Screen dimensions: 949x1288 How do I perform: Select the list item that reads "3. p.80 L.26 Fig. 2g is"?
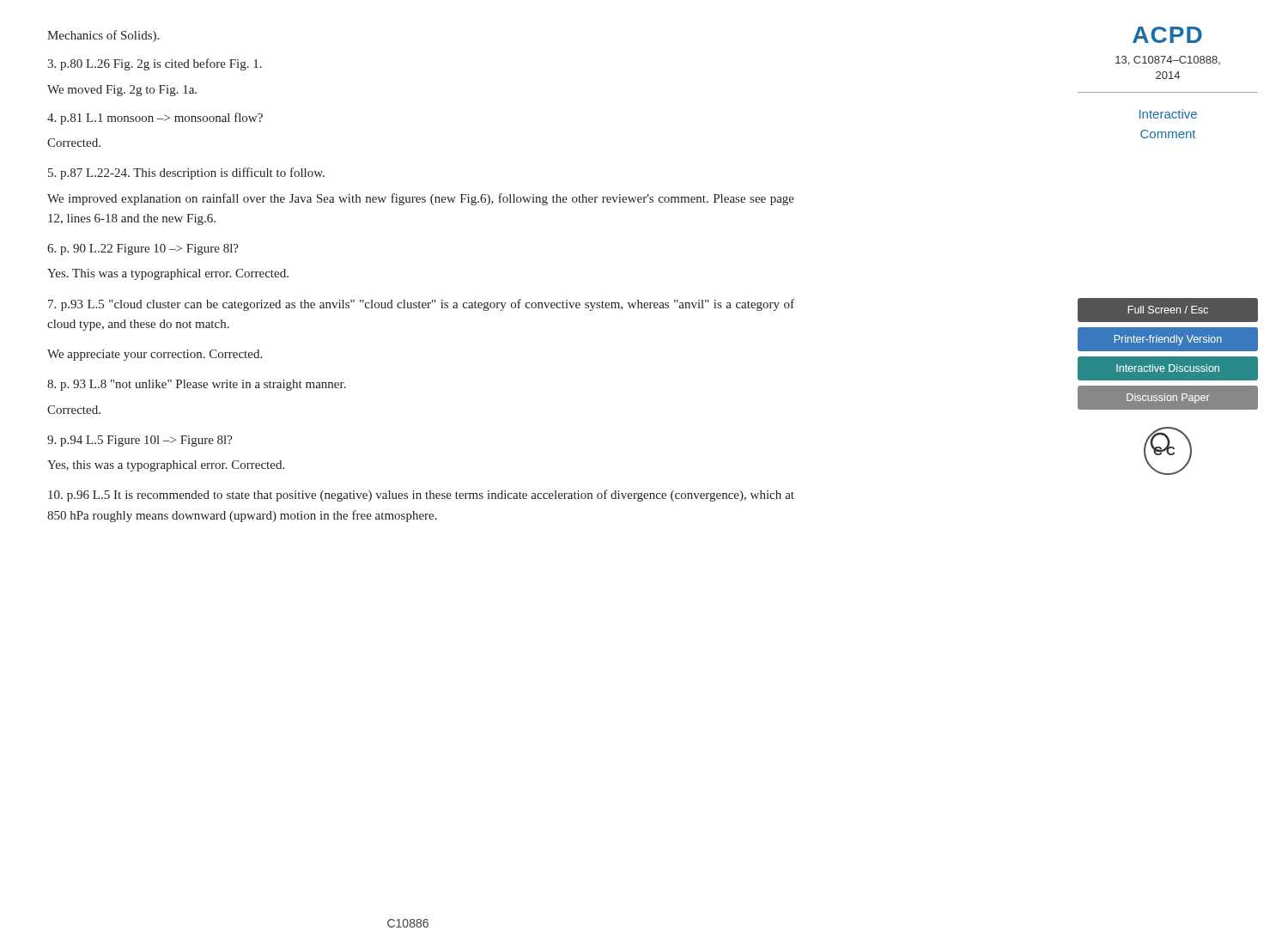point(155,64)
